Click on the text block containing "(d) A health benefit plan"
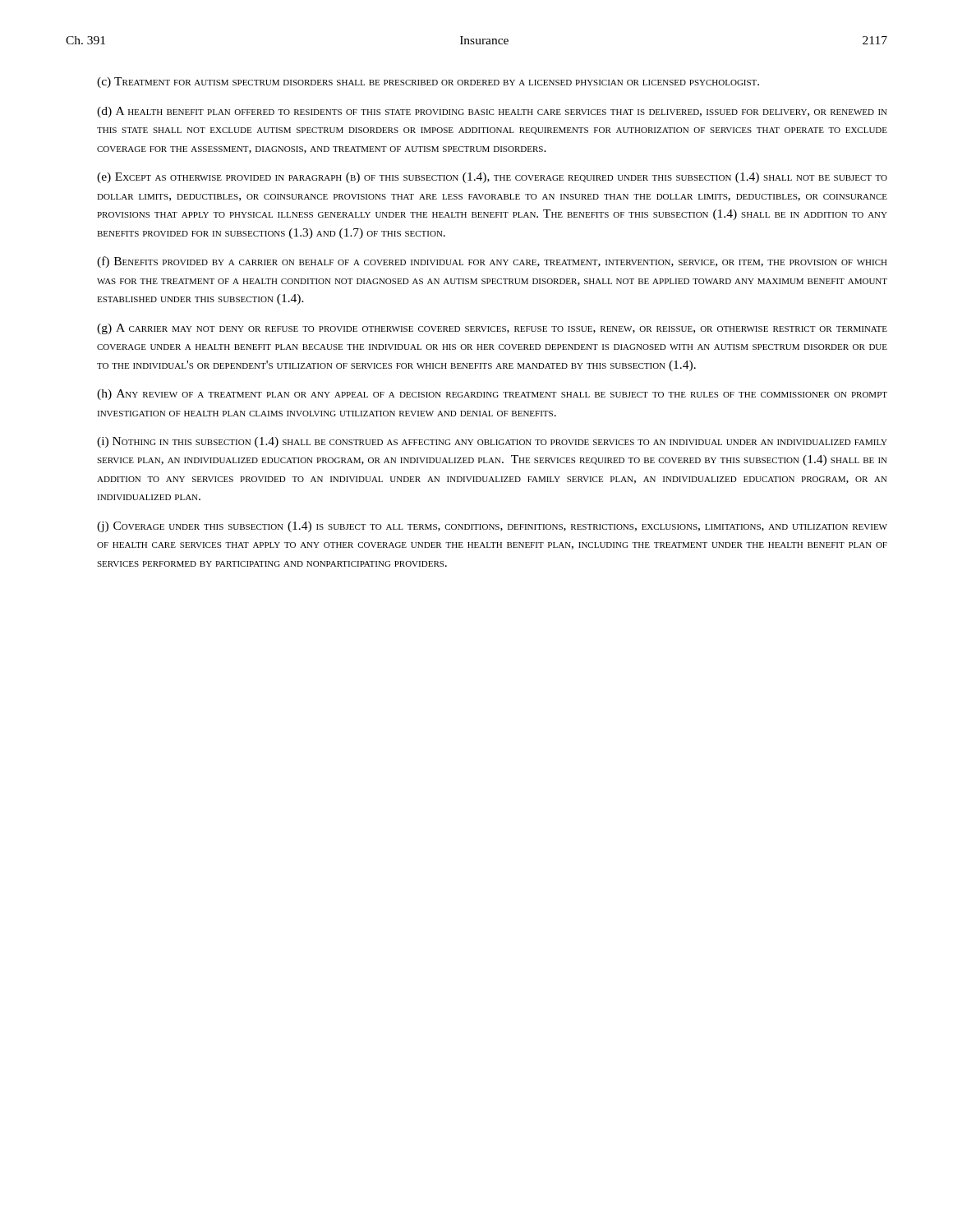The width and height of the screenshot is (953, 1232). coord(492,129)
